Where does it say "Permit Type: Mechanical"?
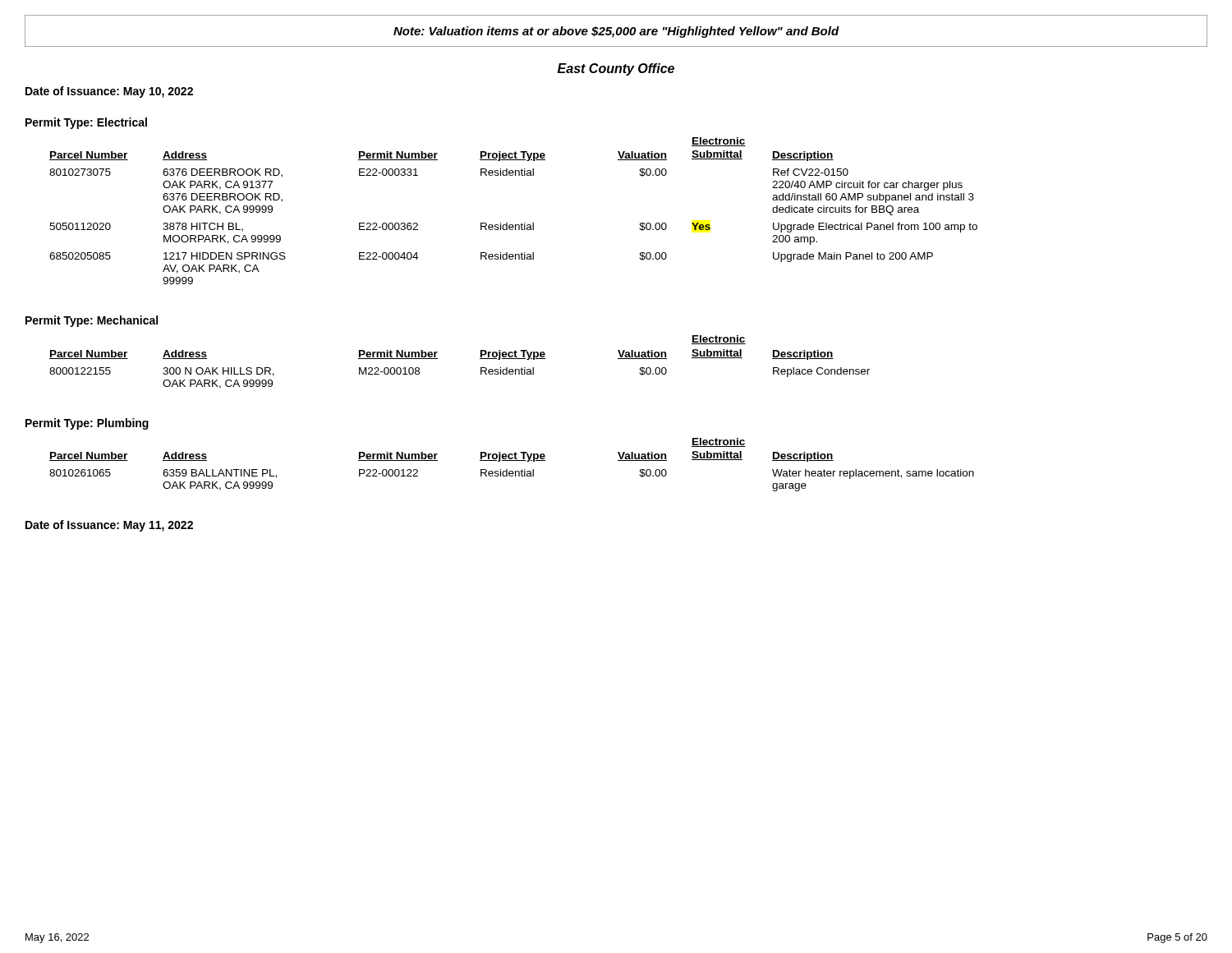 click(92, 321)
